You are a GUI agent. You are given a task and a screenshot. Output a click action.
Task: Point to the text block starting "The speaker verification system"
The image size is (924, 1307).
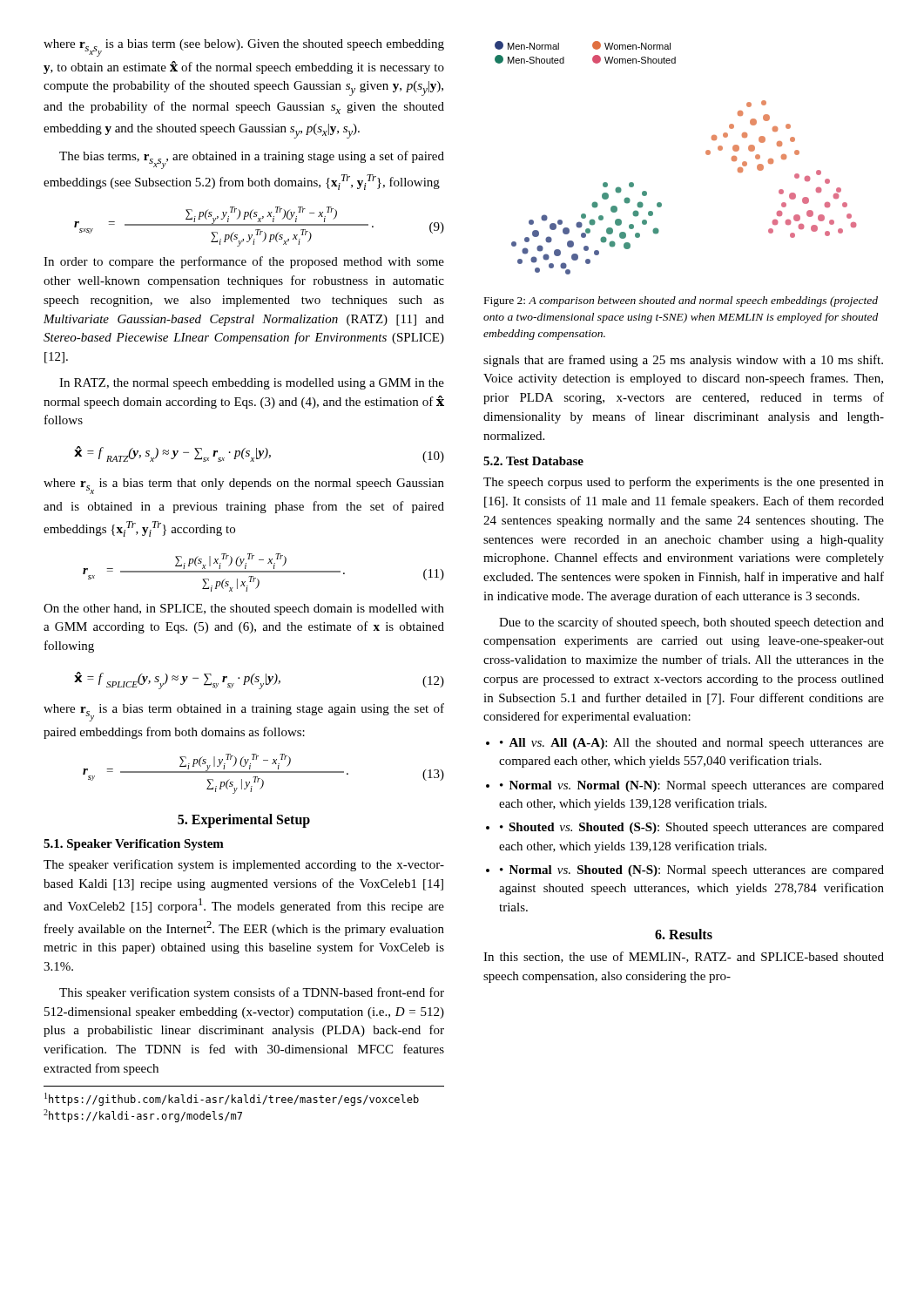[x=244, y=916]
